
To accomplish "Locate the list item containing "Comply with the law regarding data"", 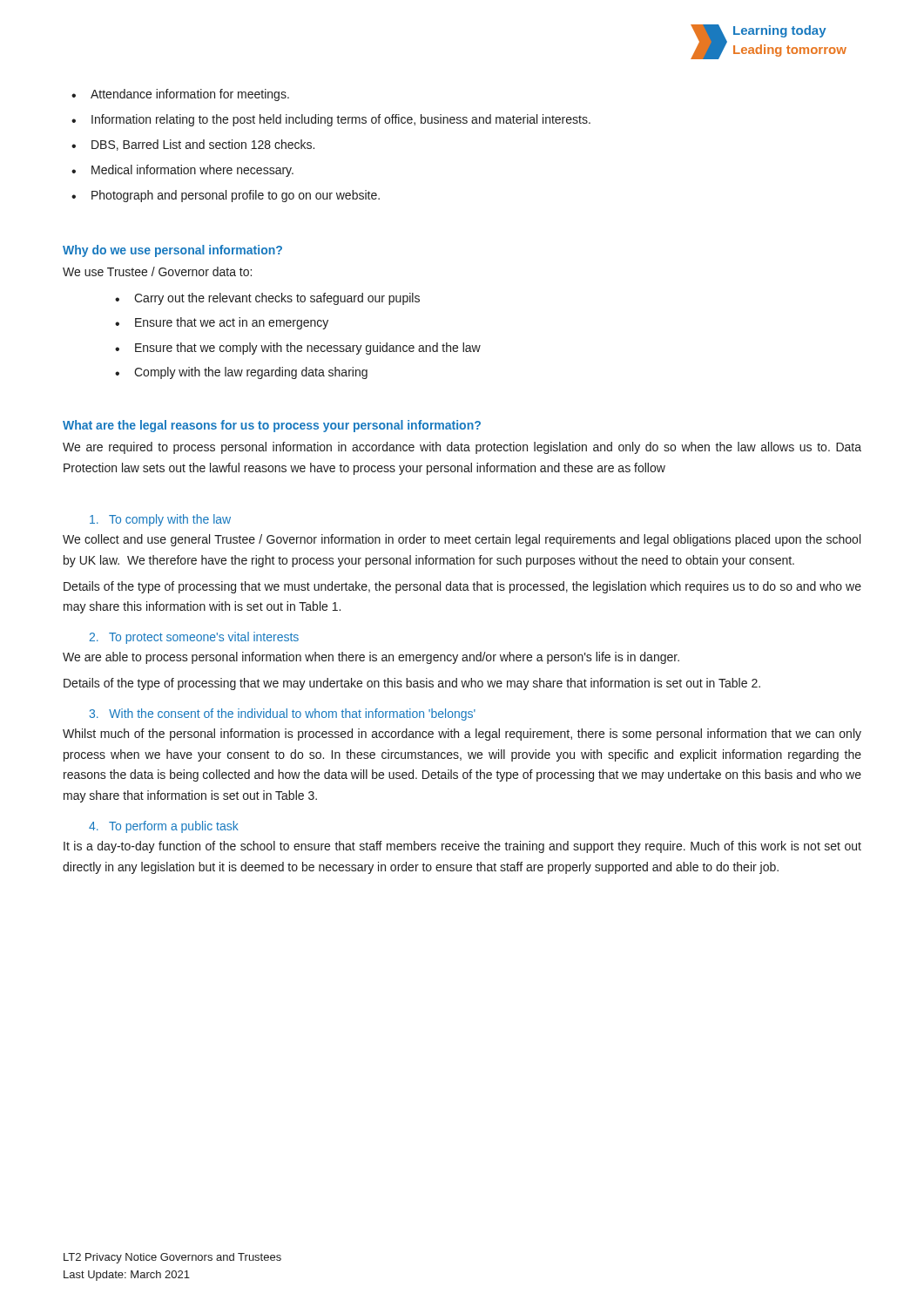I will pyautogui.click(x=251, y=372).
